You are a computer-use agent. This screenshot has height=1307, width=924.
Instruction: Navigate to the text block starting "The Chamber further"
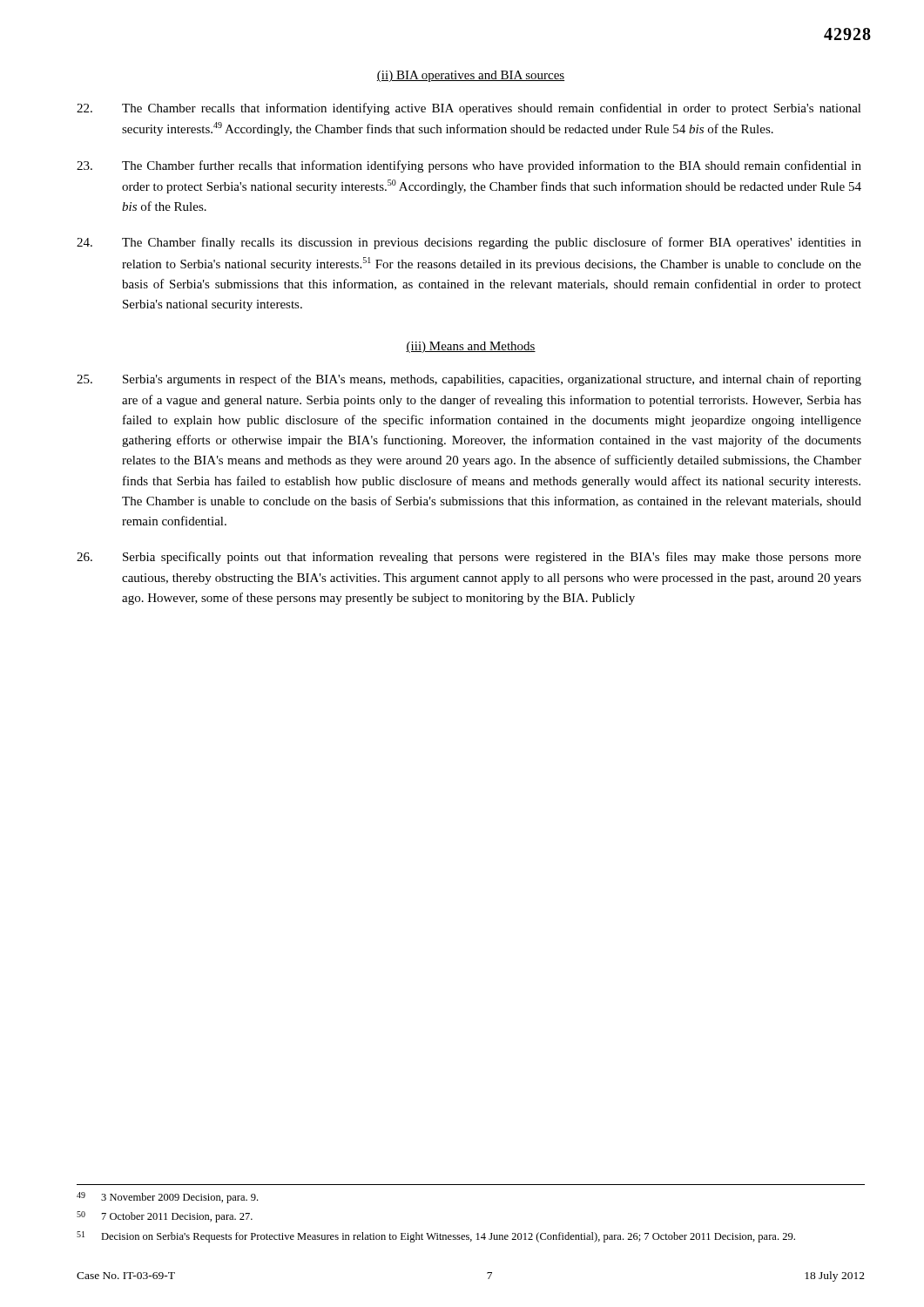coord(469,186)
